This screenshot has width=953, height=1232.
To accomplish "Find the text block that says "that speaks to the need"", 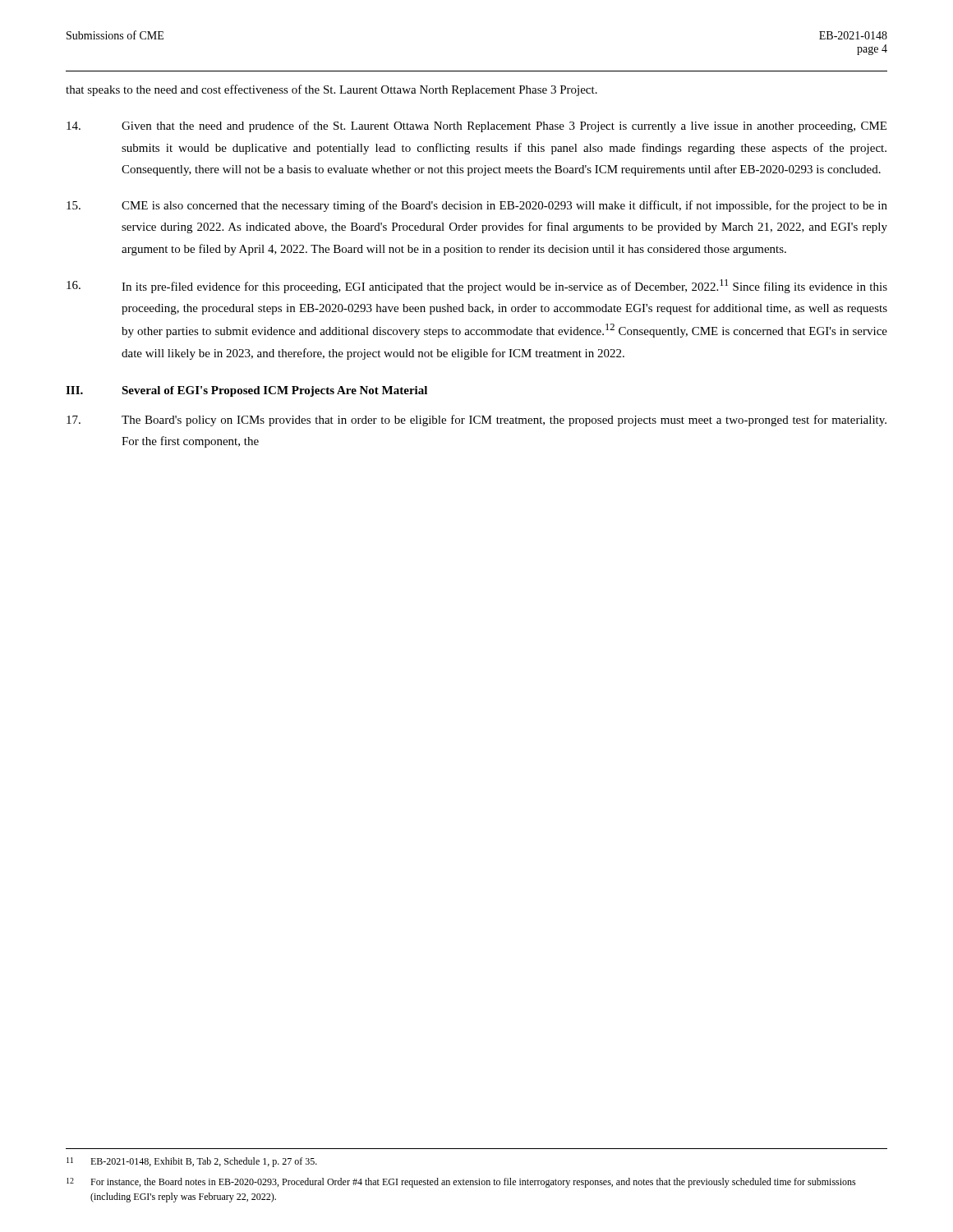I will click(x=332, y=90).
